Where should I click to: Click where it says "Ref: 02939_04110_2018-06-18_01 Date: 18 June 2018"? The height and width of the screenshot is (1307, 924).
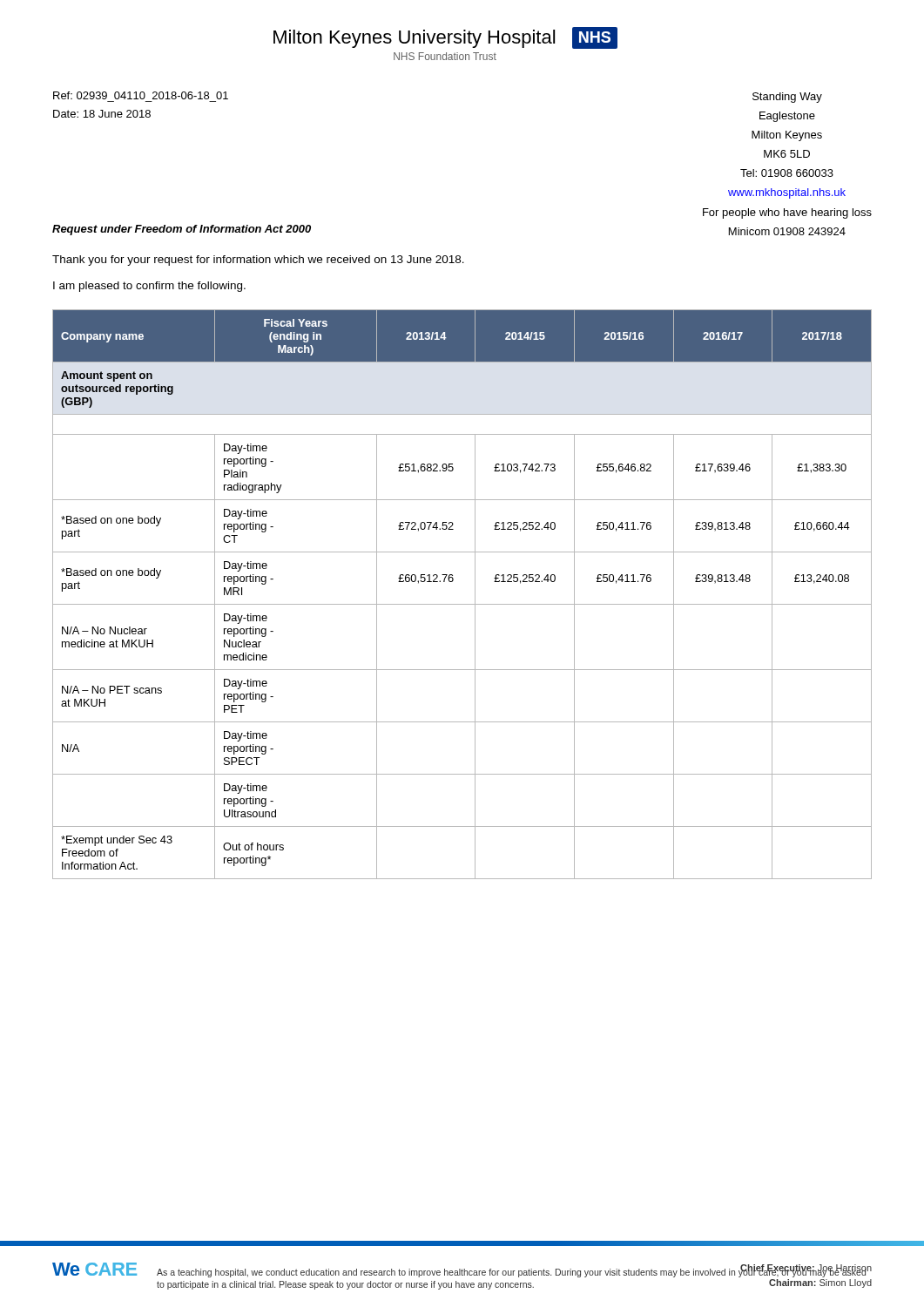(140, 104)
